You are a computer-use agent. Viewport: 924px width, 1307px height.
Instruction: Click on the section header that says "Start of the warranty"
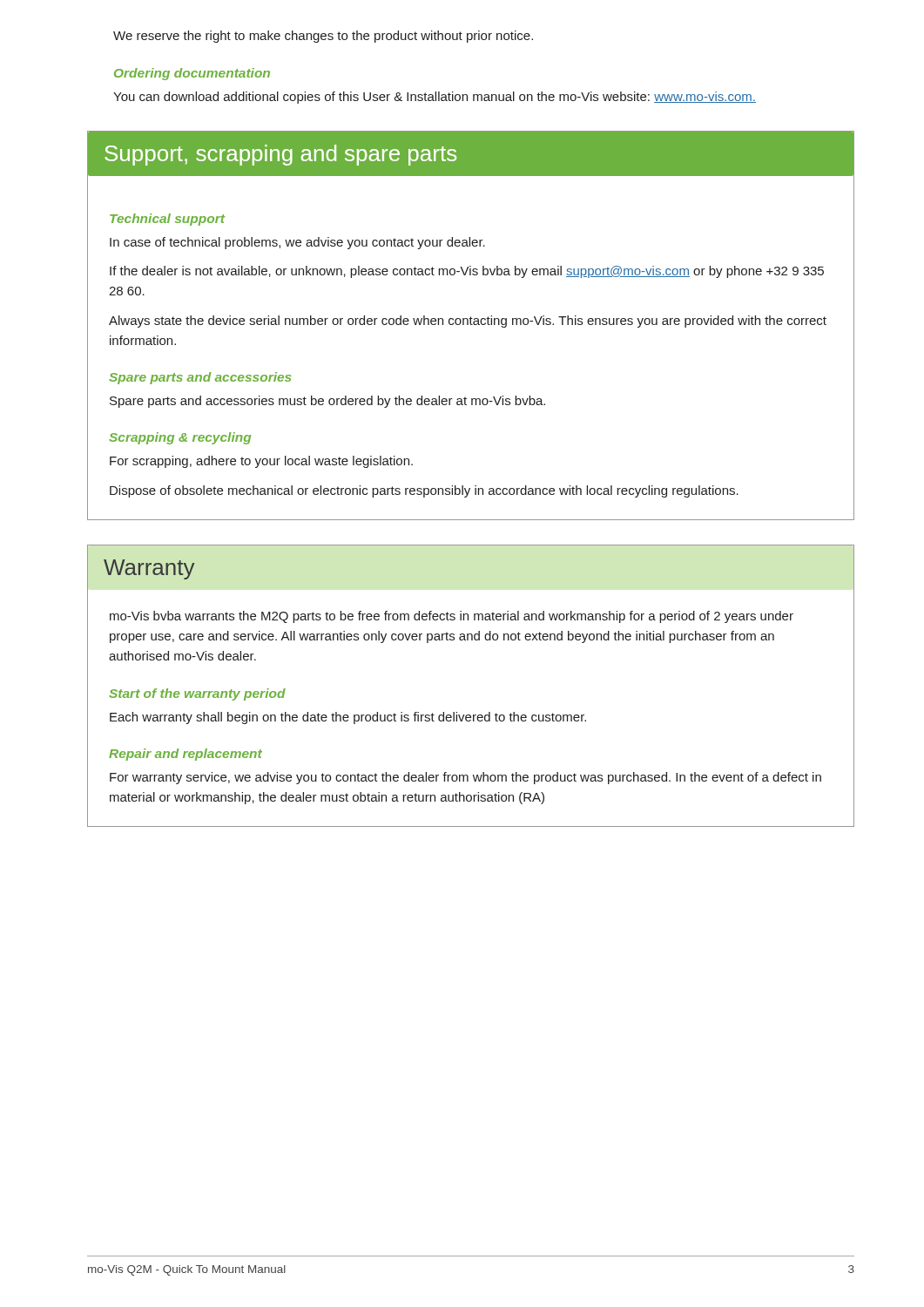pos(197,693)
